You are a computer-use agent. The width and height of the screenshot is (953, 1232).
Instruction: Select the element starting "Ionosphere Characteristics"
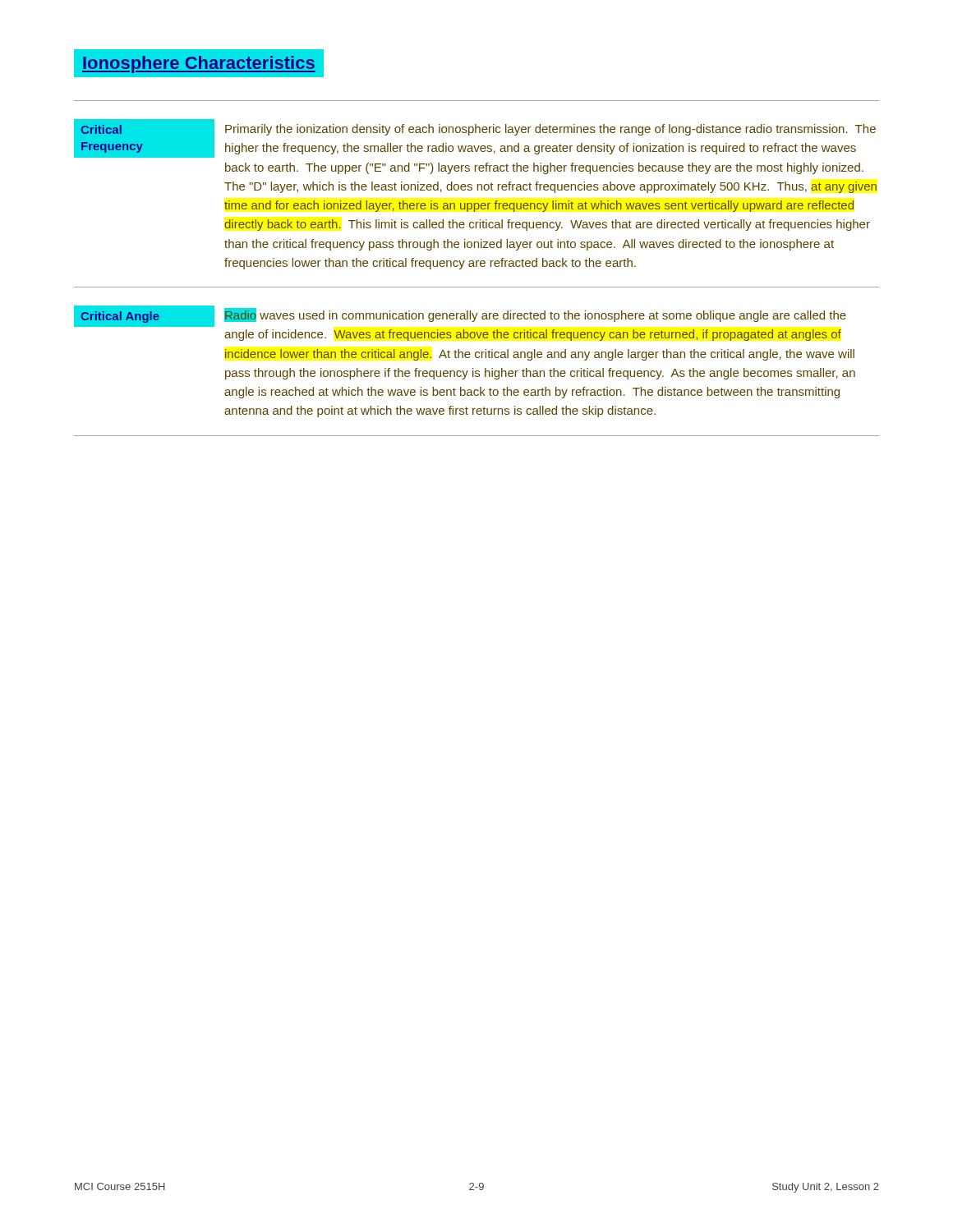point(199,63)
